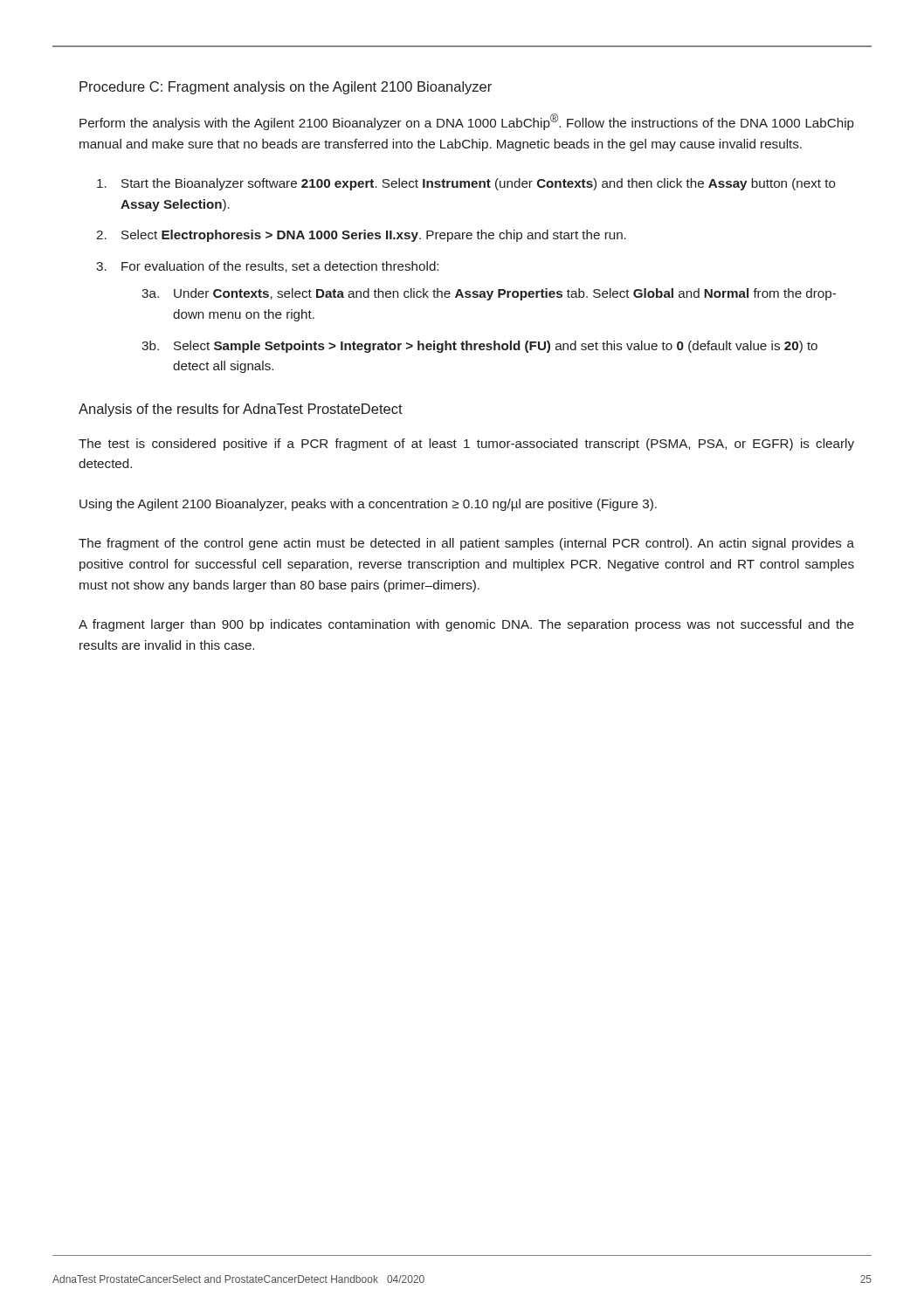Find the block on this page that starts "3a. Under Contexts,"

click(498, 304)
